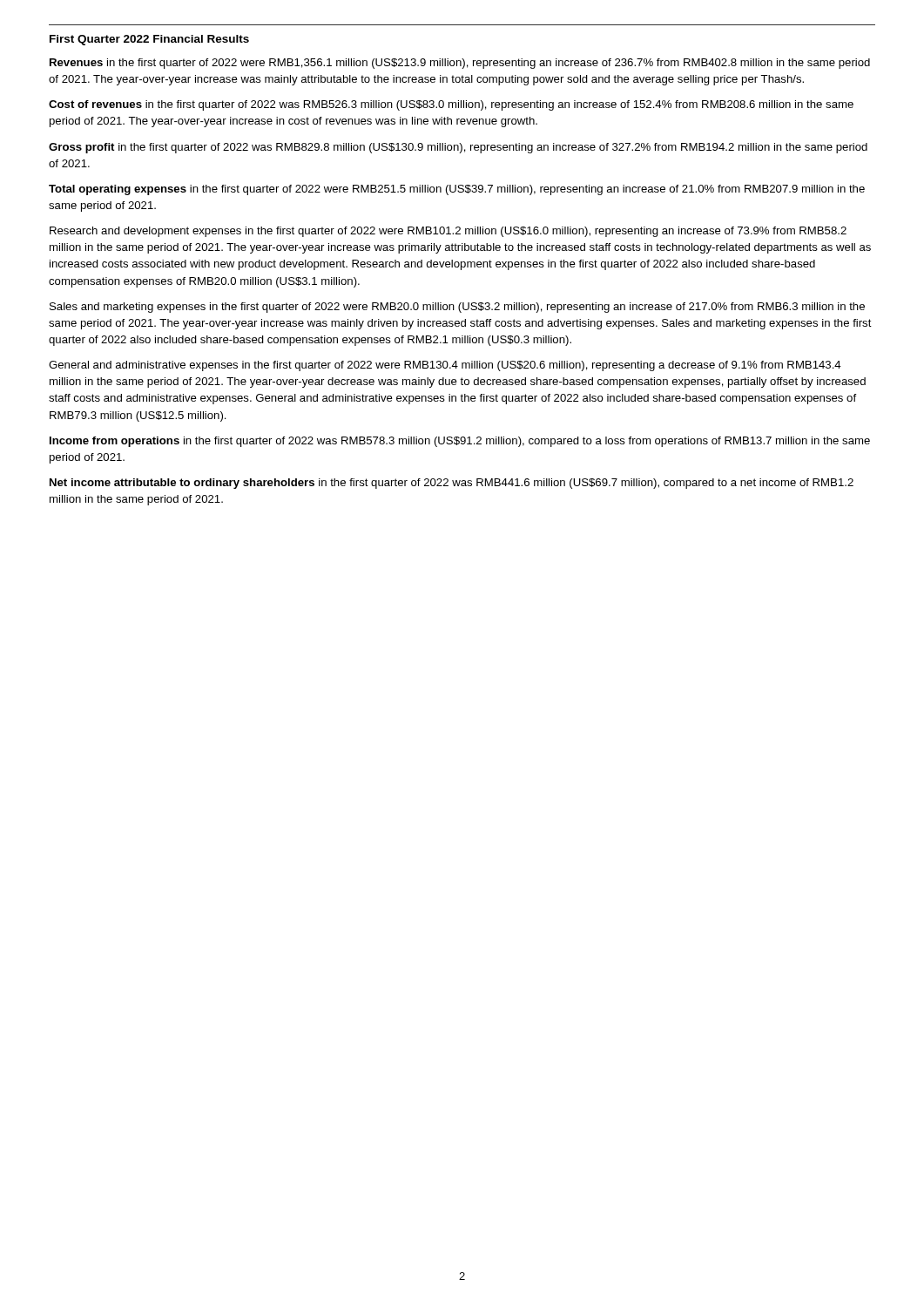
Task: Click on the block starting "Gross profit in the first quarter of"
Action: point(458,155)
